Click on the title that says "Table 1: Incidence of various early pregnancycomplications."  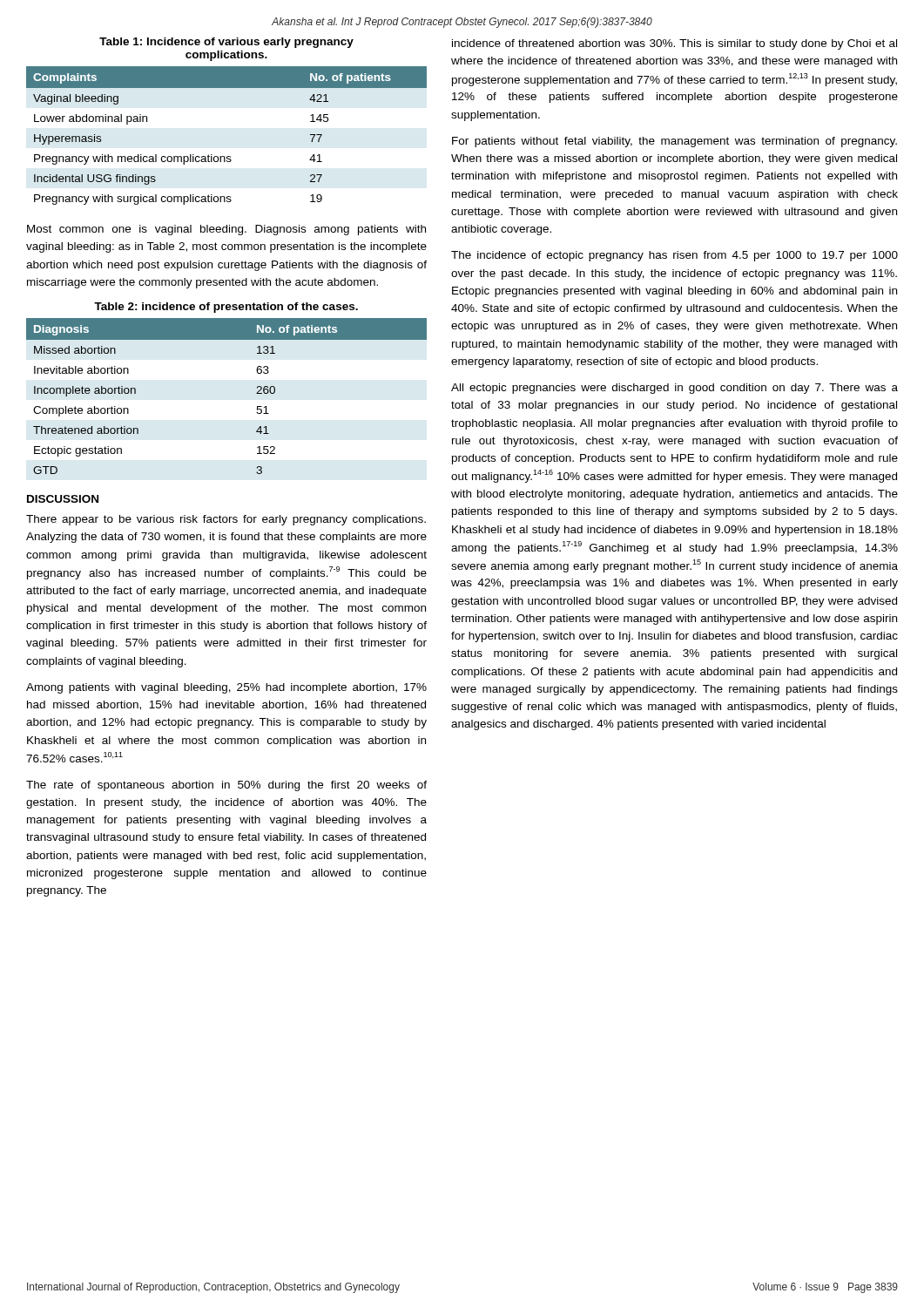(226, 48)
